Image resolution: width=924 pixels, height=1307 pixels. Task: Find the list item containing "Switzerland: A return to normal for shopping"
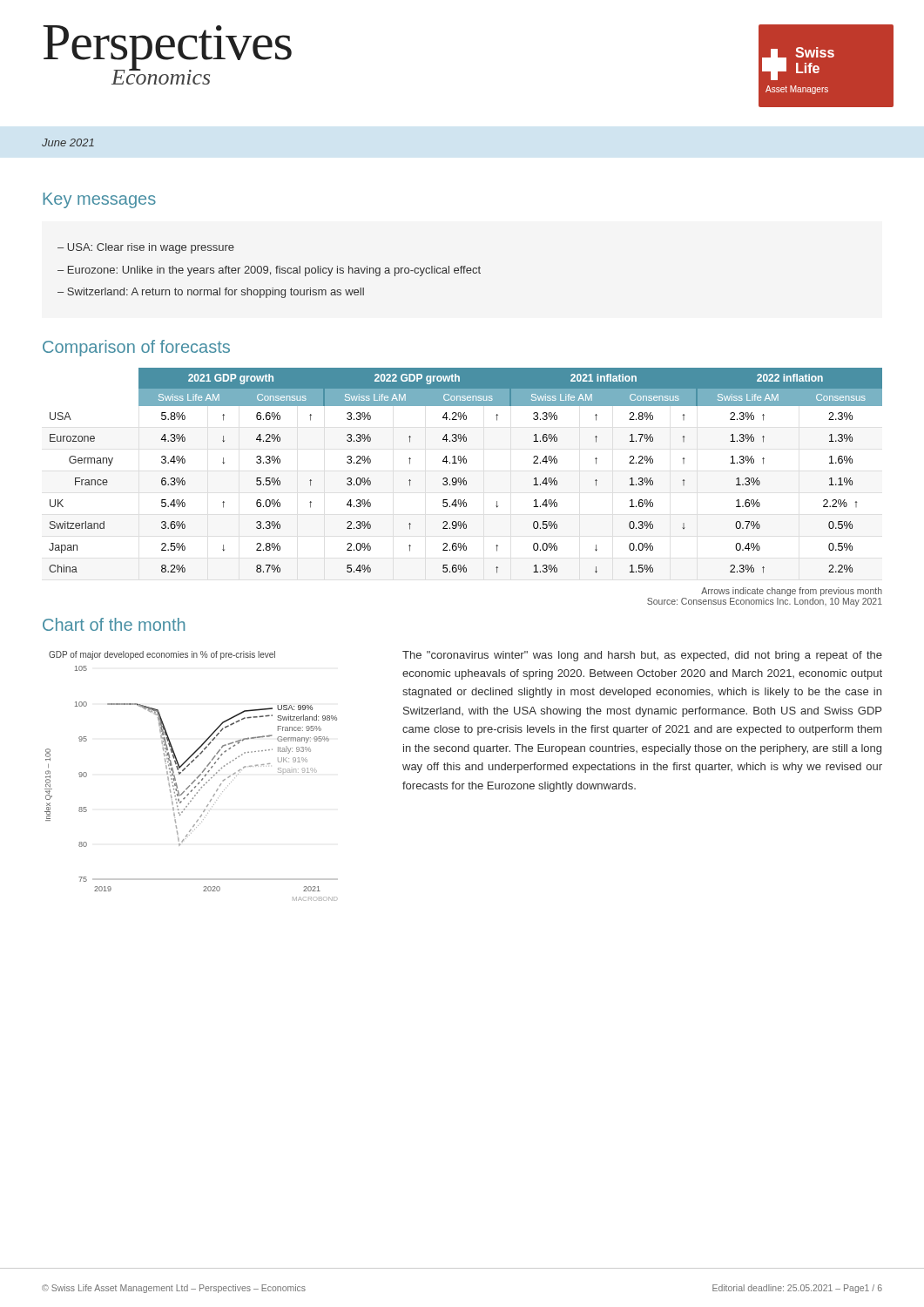[x=216, y=291]
